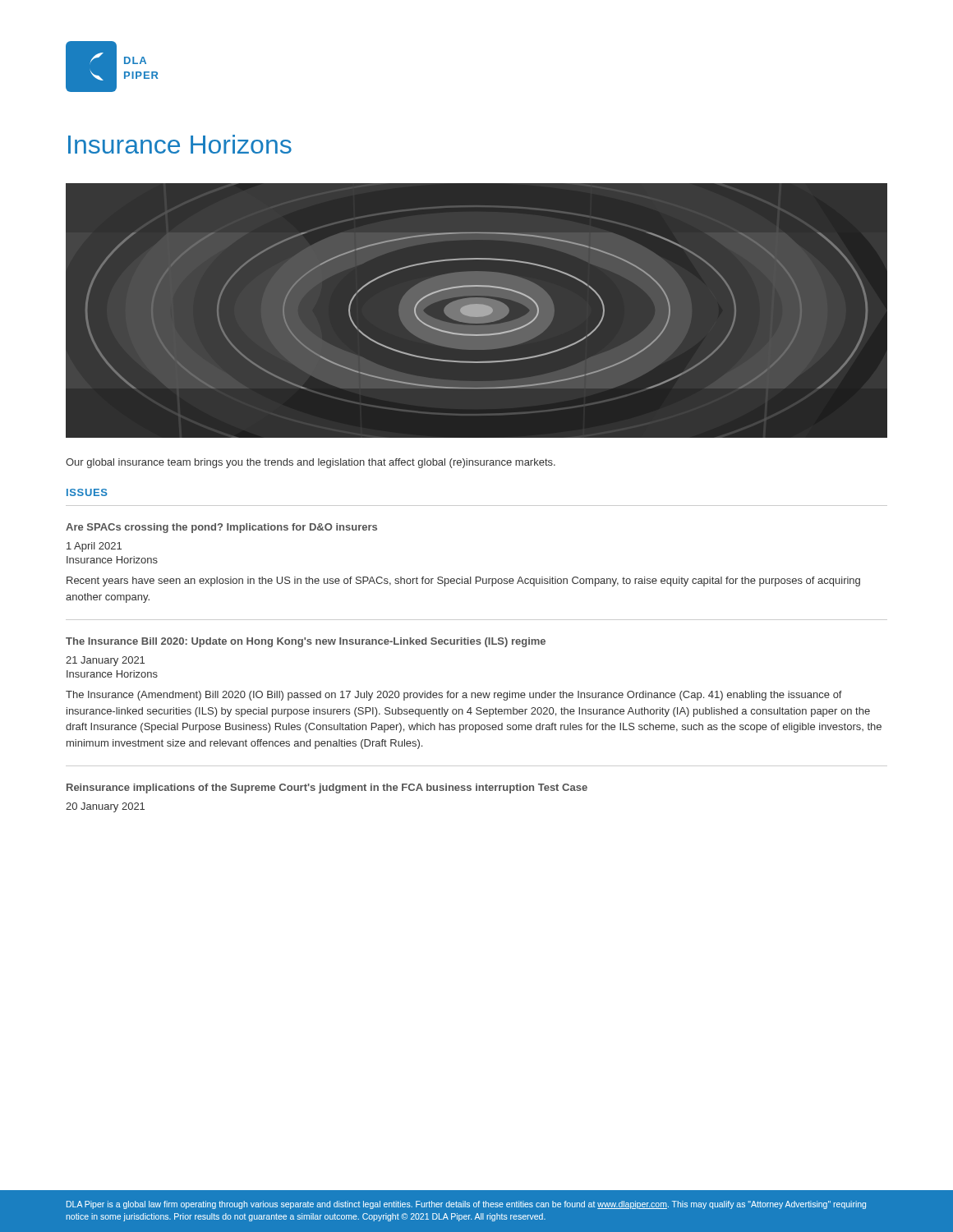Image resolution: width=953 pixels, height=1232 pixels.
Task: Find "20 January 2021" on this page
Action: tap(106, 806)
